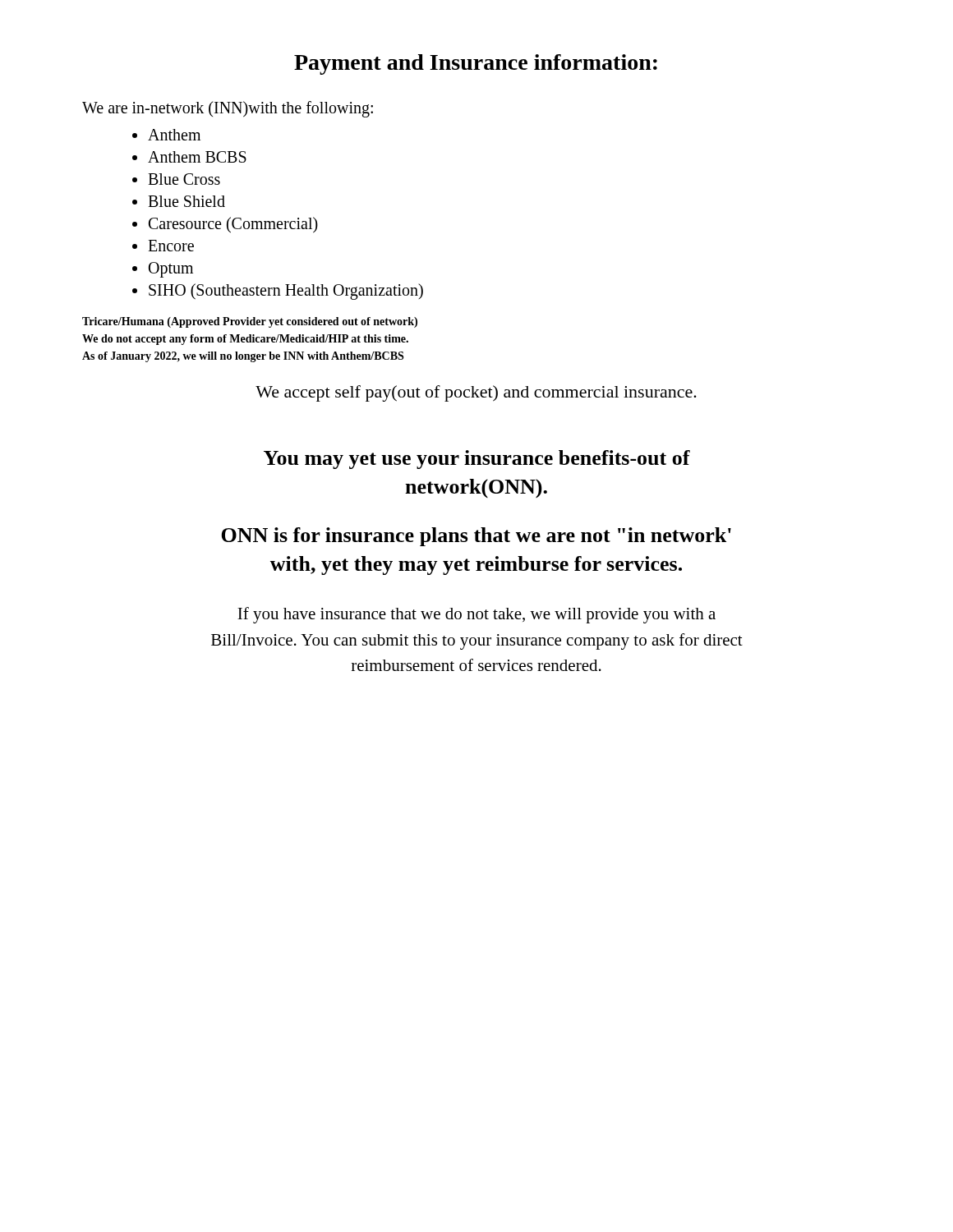Where does it say "Blue Shield"?
Viewport: 953px width, 1232px height.
click(186, 201)
